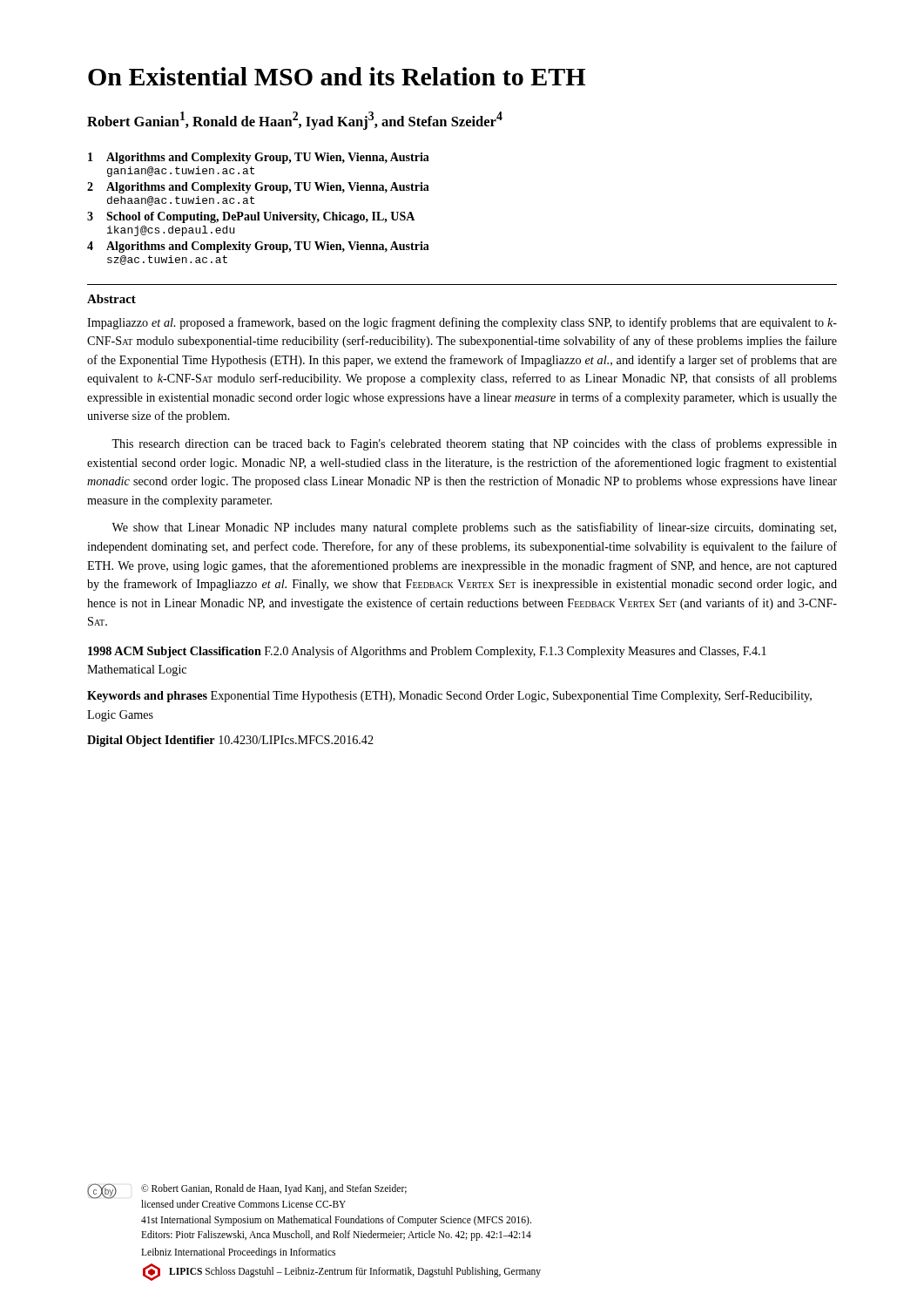This screenshot has width=924, height=1307.
Task: Find the list item that says "1 Algorithms and Complexity Group,"
Action: tap(258, 164)
